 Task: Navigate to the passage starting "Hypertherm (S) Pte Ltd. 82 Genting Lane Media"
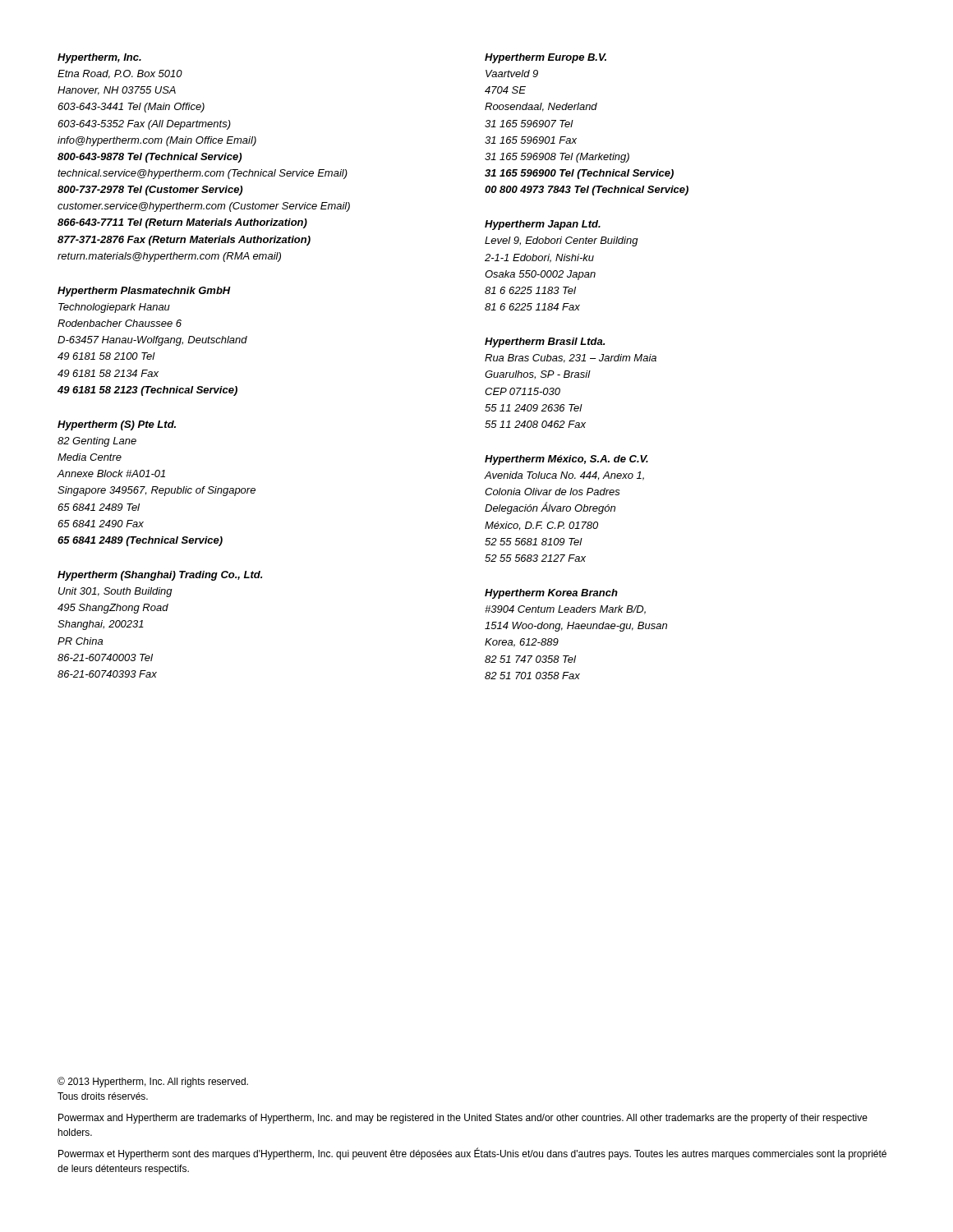click(x=255, y=482)
